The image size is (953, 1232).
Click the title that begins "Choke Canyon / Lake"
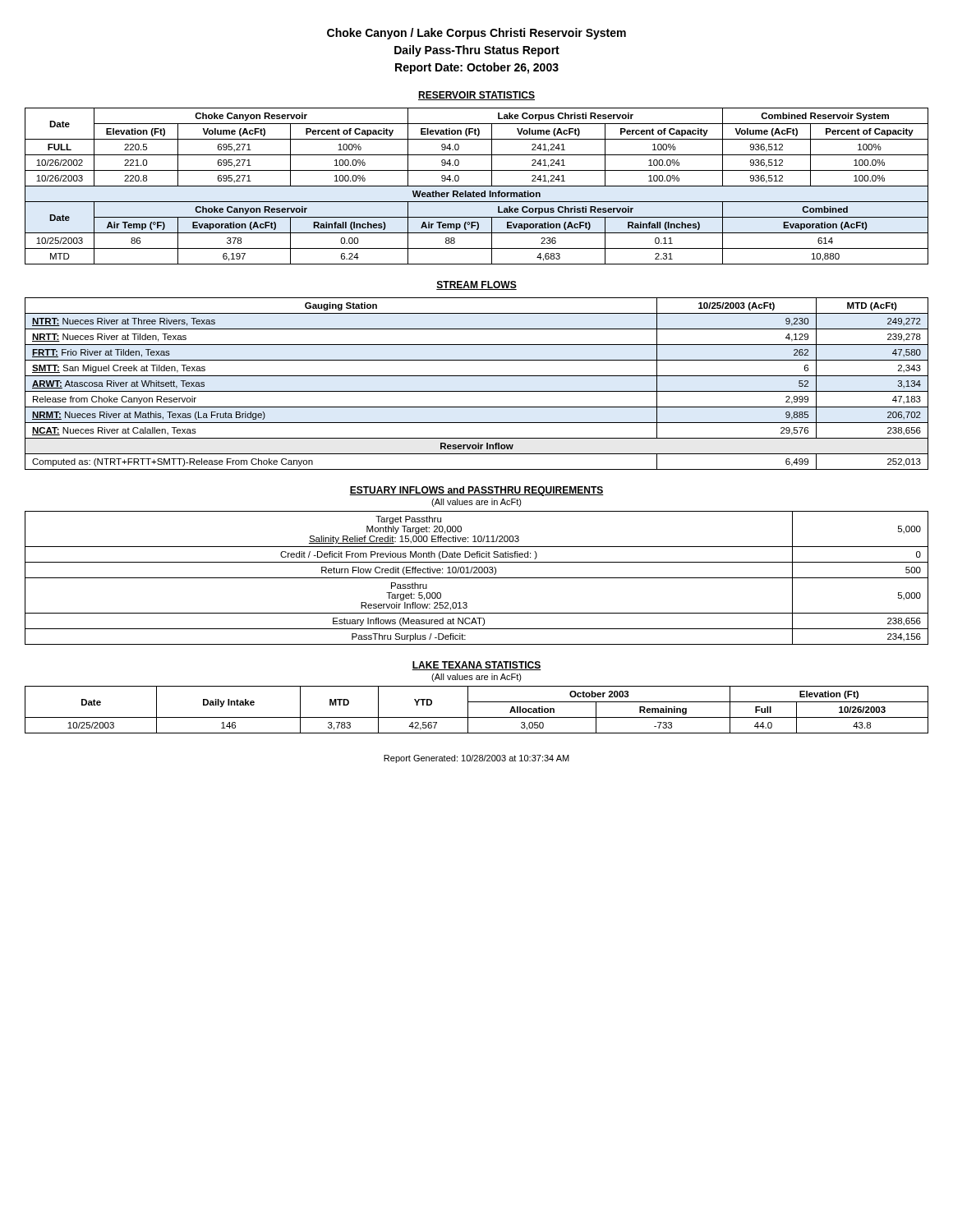coord(476,51)
